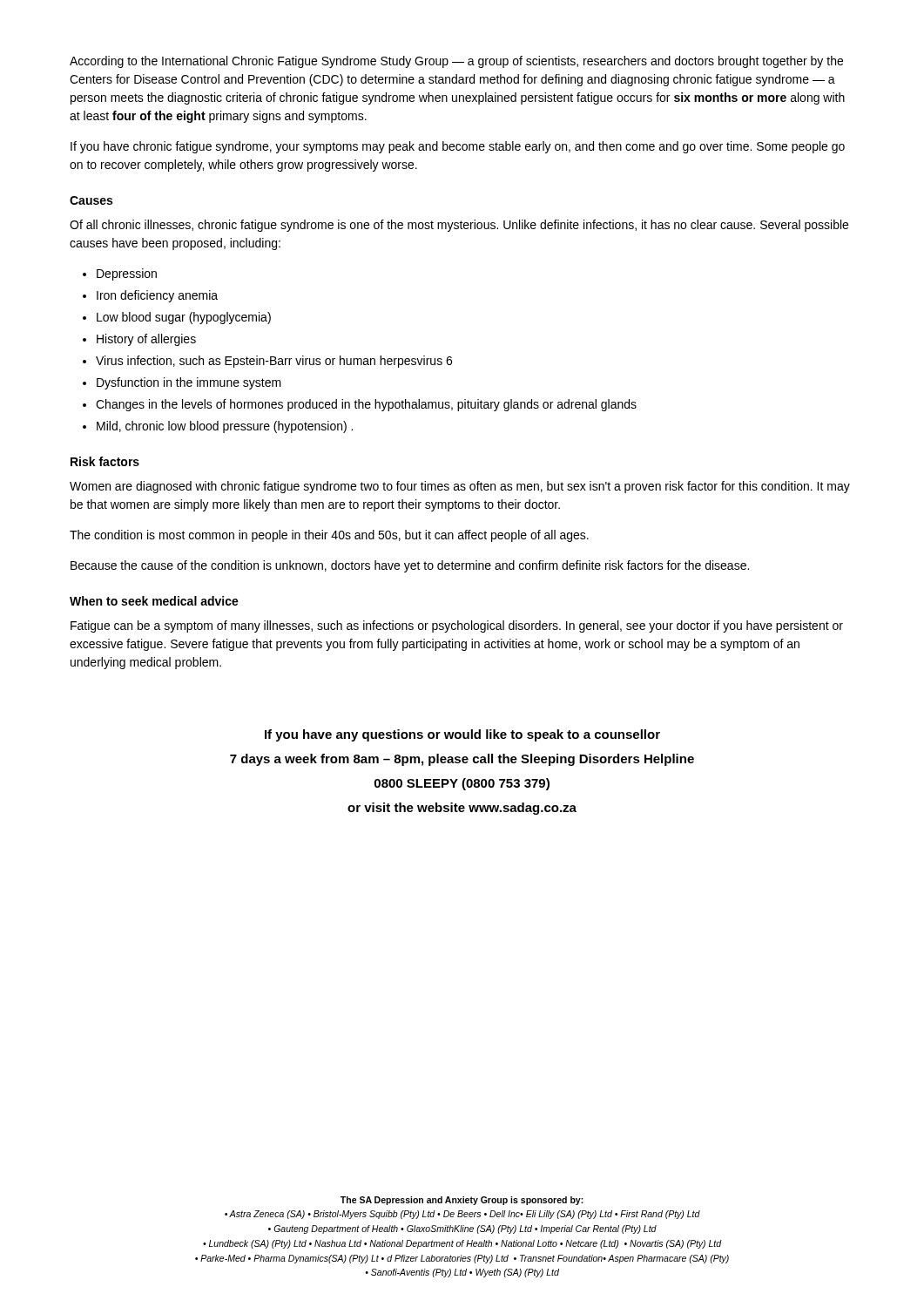The image size is (924, 1307).
Task: Click on the text block that reads "Of all chronic"
Action: 459,234
